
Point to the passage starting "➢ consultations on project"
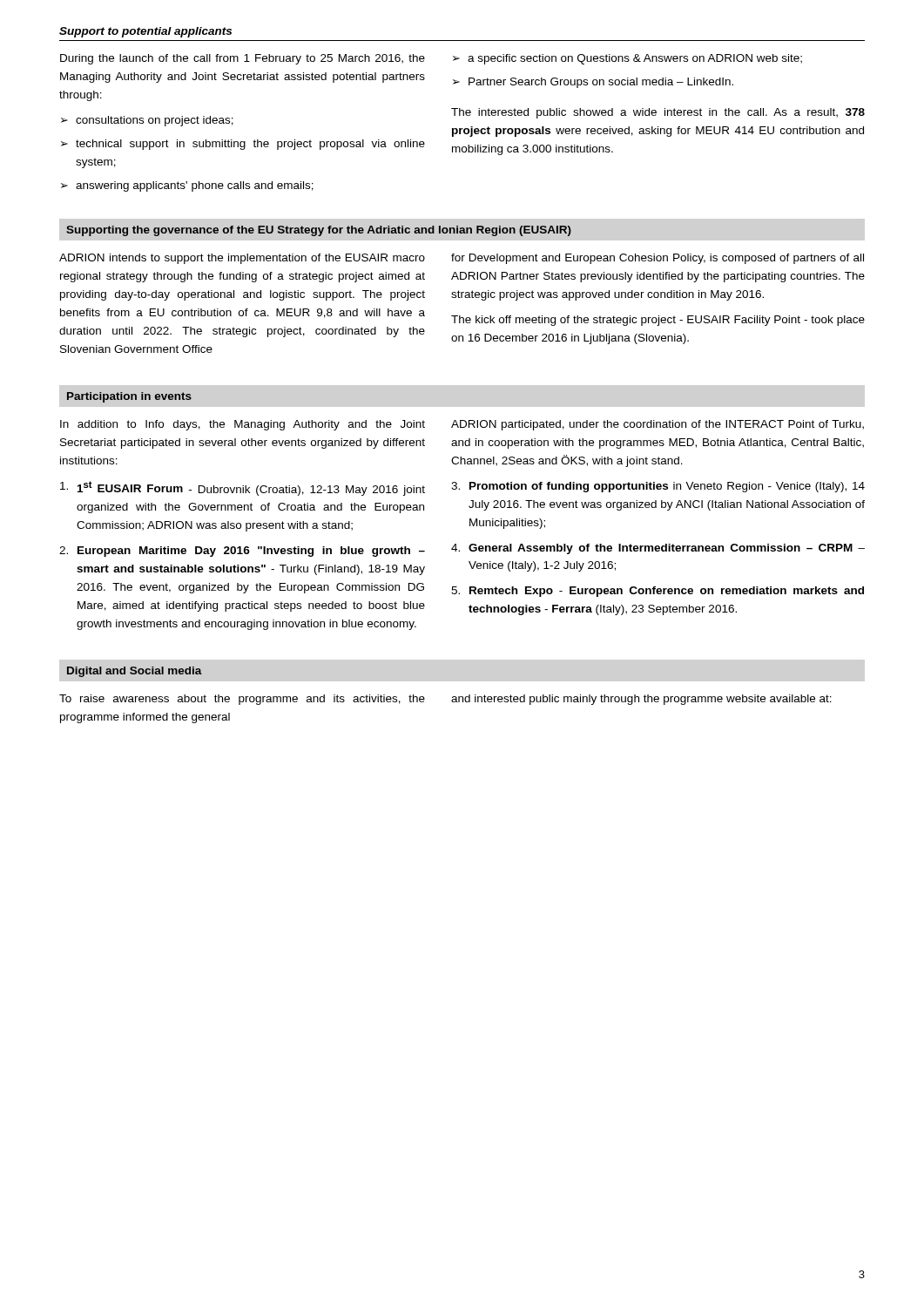tap(242, 120)
